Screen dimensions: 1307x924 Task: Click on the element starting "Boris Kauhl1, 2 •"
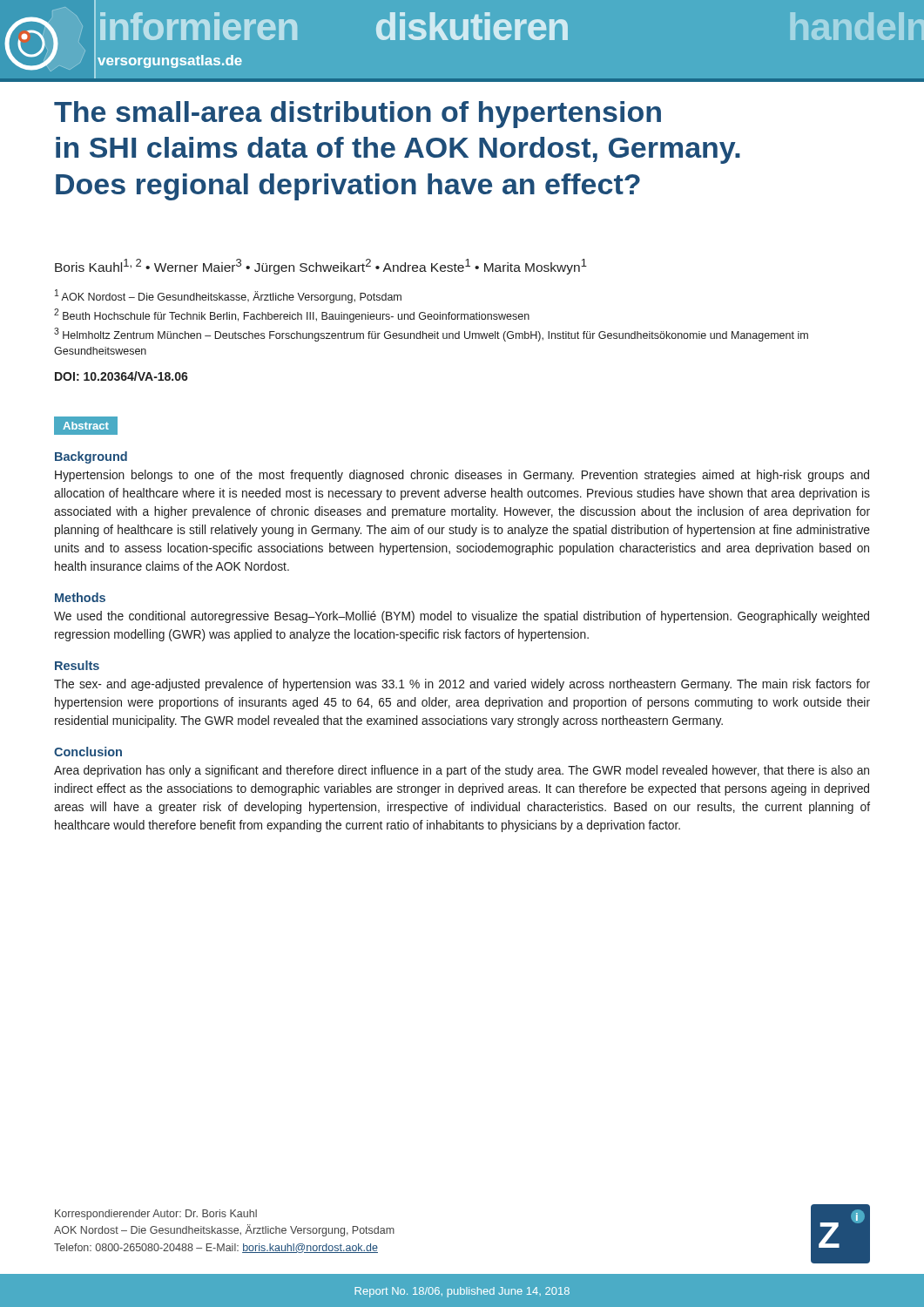[462, 266]
